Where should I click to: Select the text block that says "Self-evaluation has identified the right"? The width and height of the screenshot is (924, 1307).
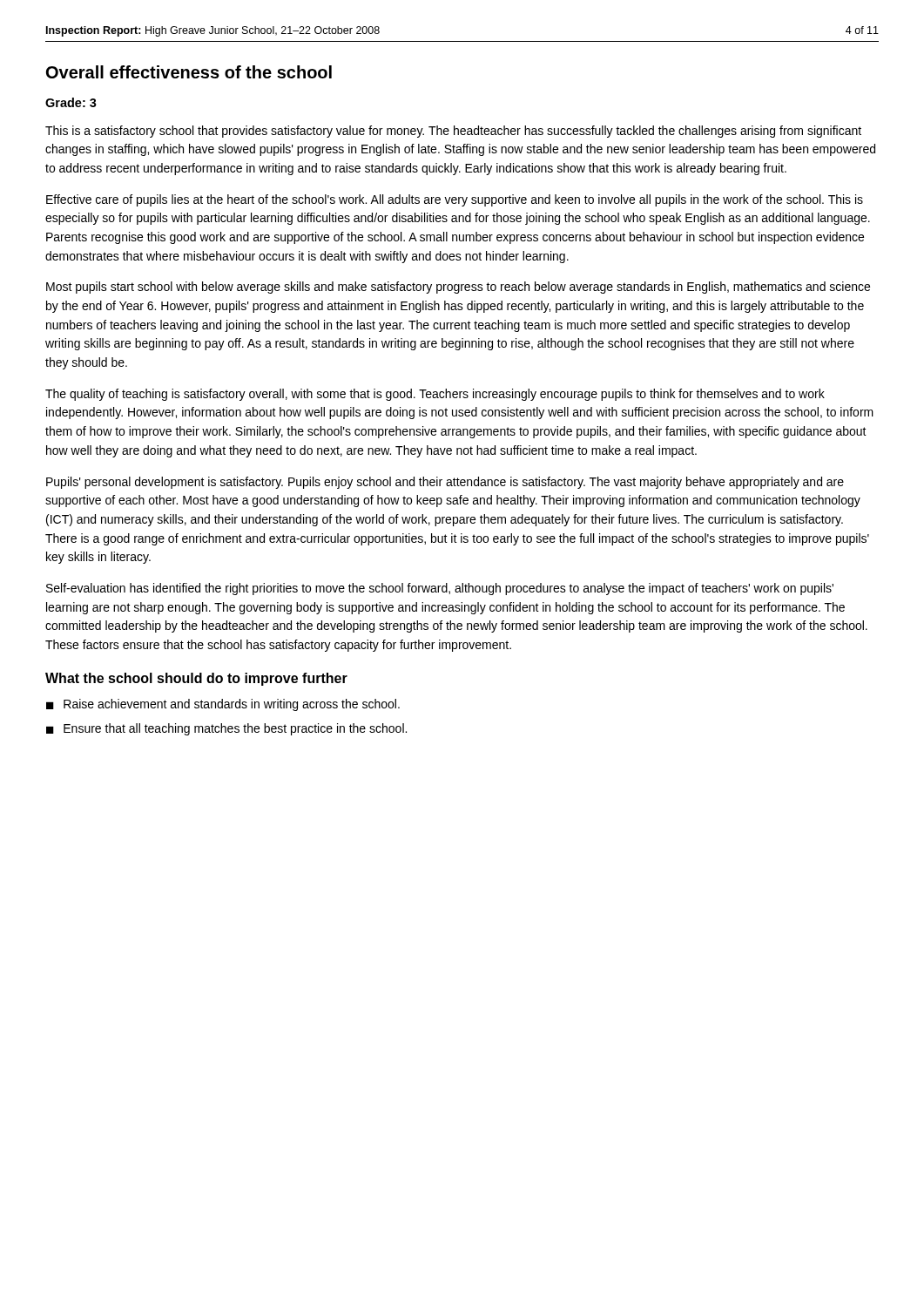tap(462, 617)
